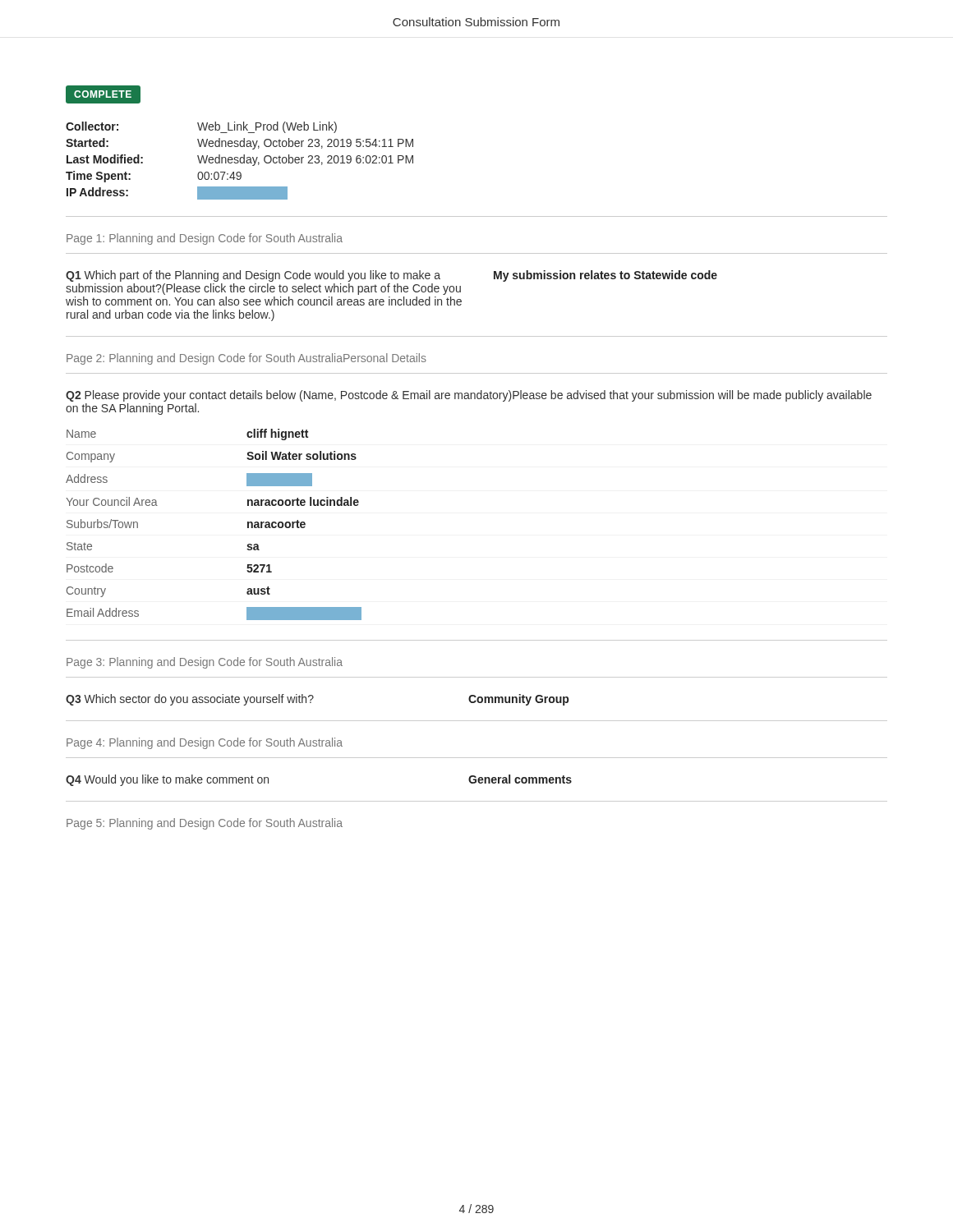The width and height of the screenshot is (953, 1232).
Task: Locate the table with the text "cliff hignett"
Action: click(x=476, y=524)
